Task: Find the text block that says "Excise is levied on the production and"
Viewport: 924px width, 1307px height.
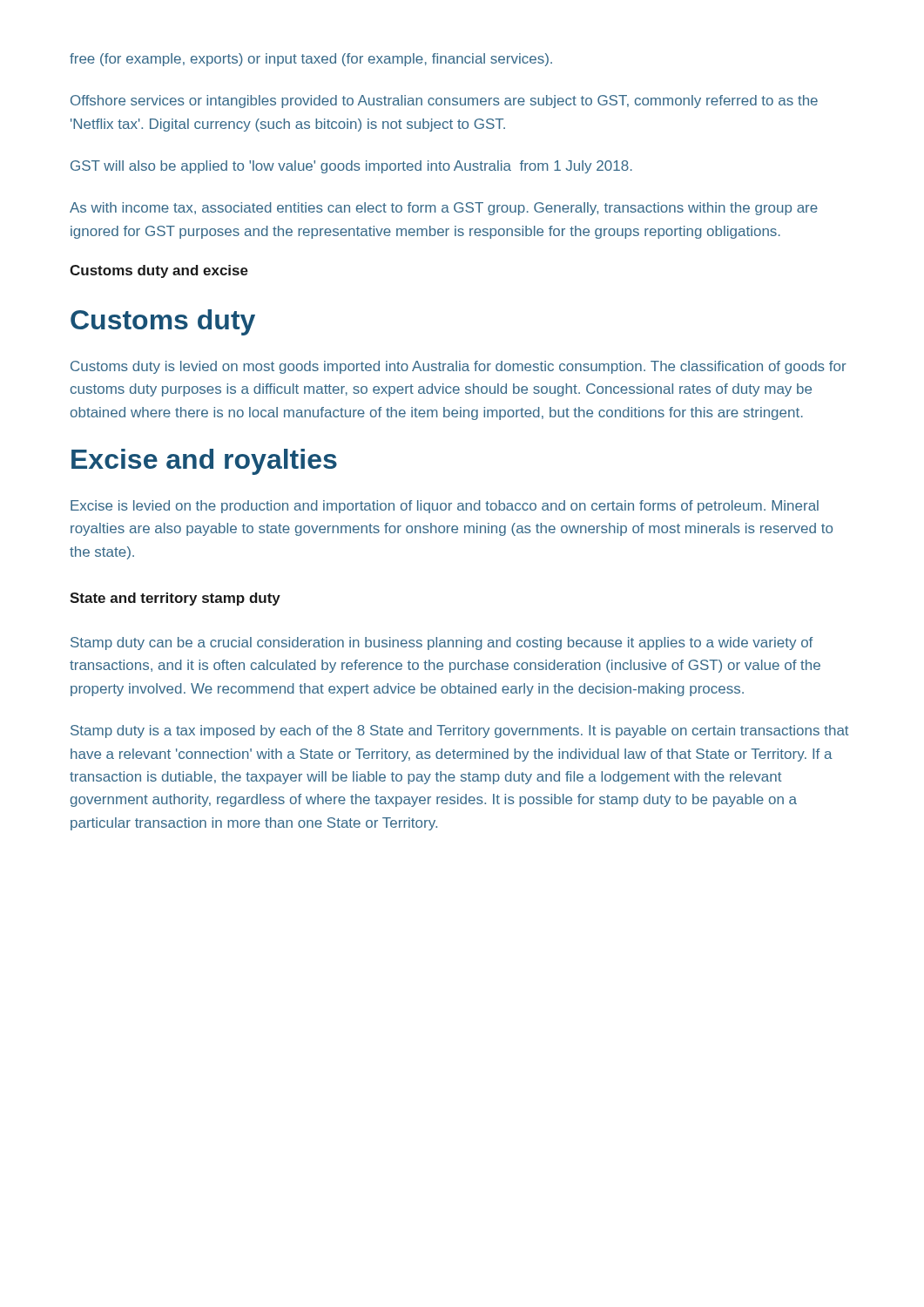Action: (x=452, y=529)
